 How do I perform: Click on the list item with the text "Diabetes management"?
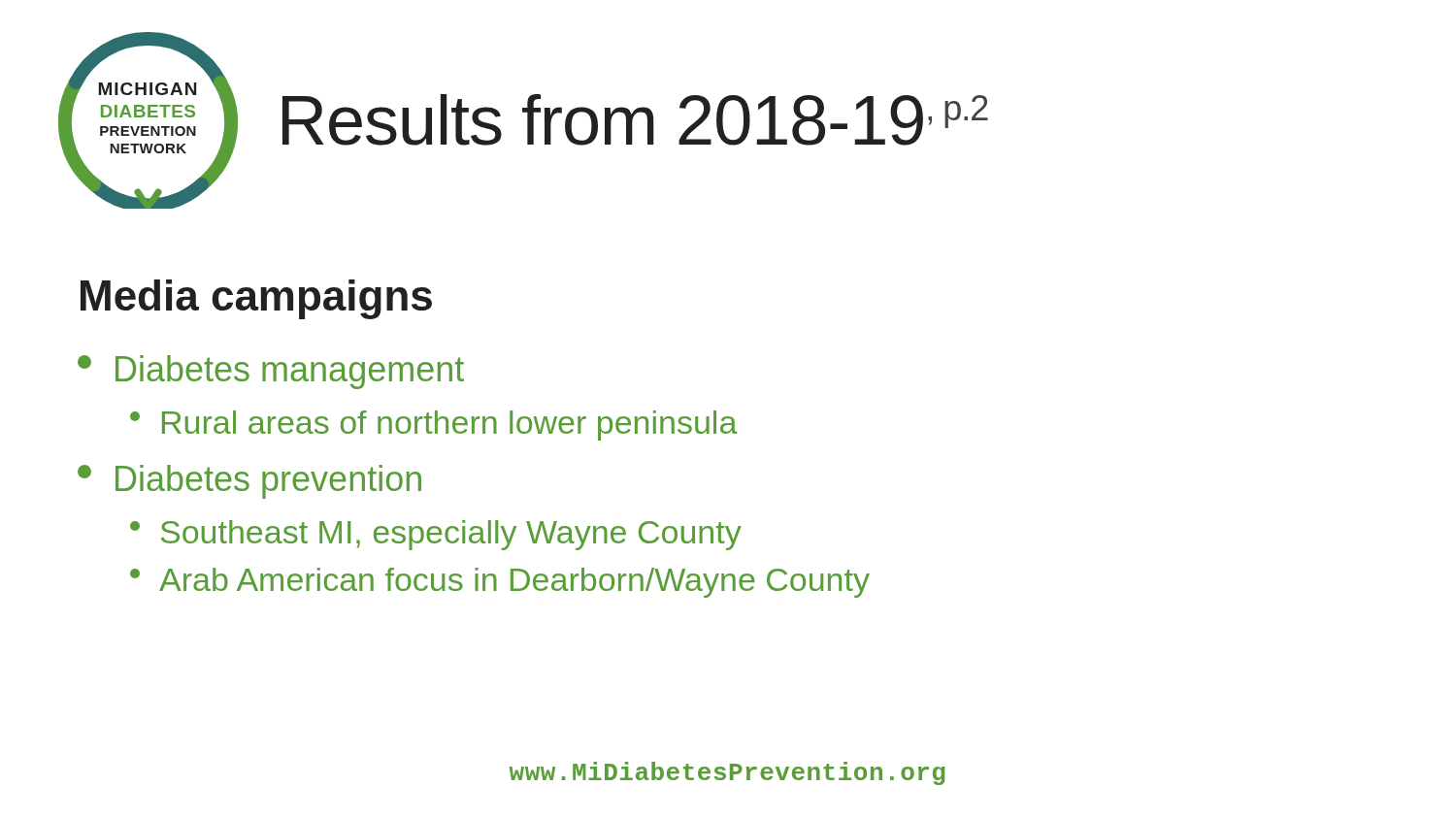pos(271,370)
